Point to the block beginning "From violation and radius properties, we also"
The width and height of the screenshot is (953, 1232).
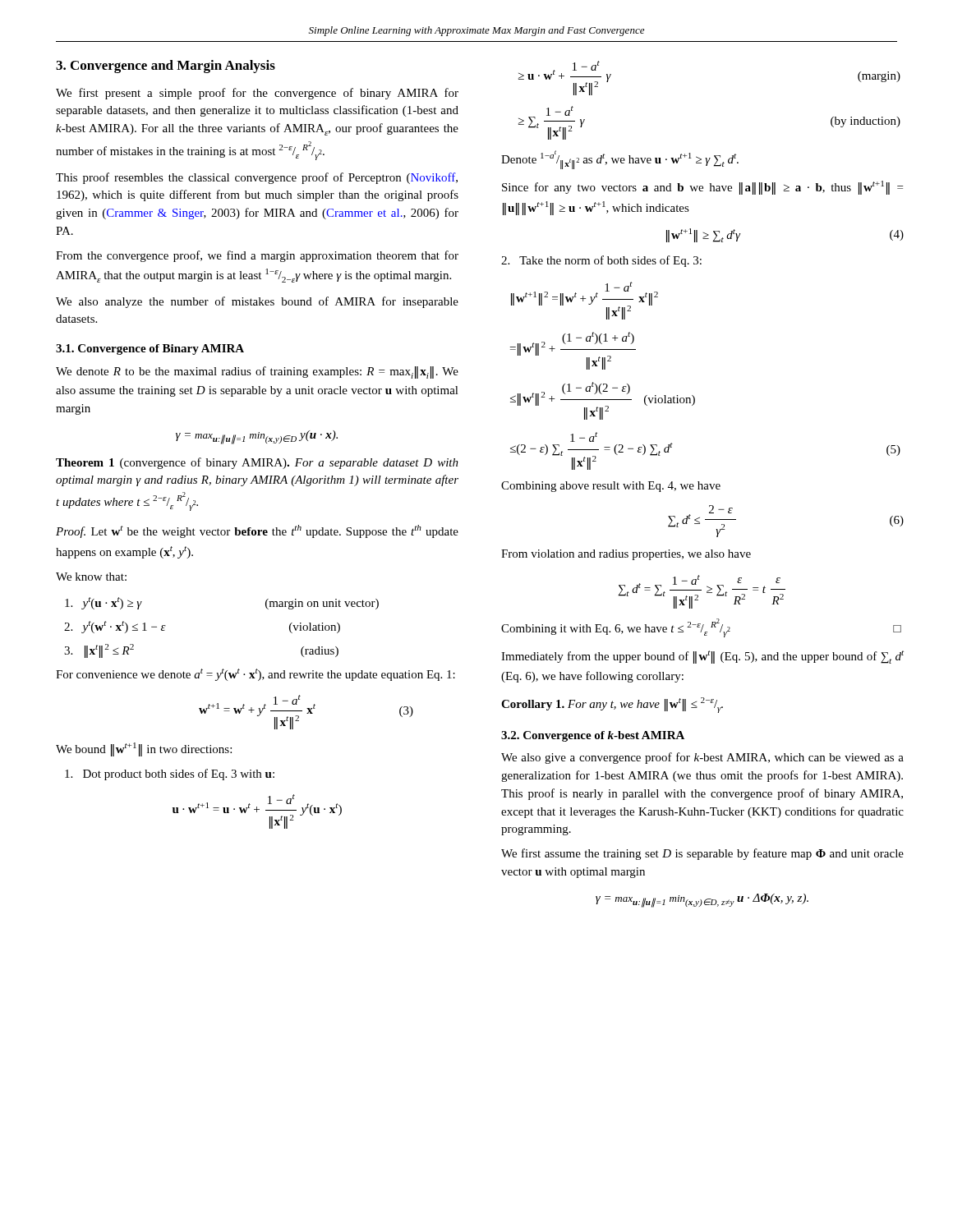pyautogui.click(x=702, y=554)
